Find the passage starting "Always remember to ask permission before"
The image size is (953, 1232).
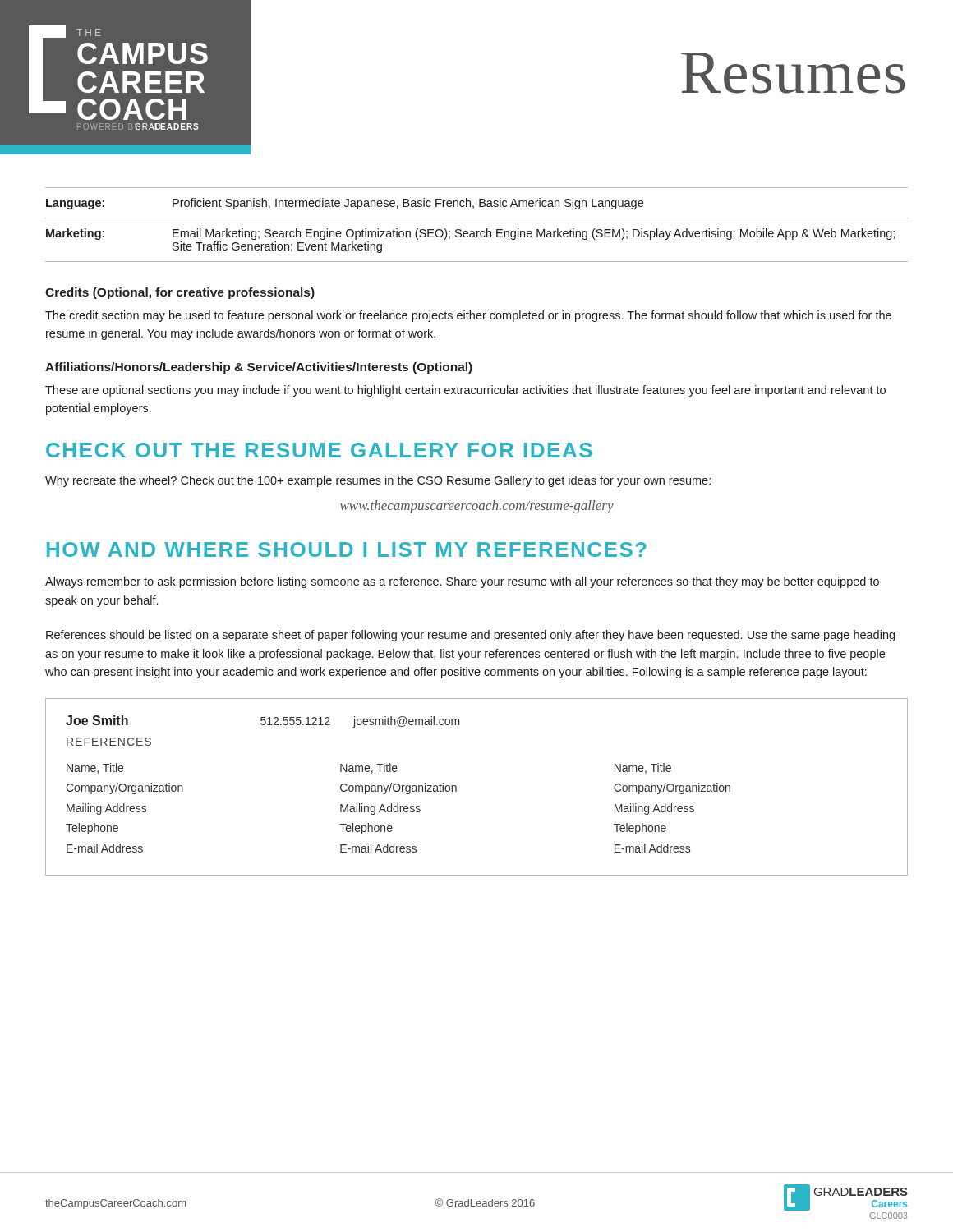[x=462, y=591]
